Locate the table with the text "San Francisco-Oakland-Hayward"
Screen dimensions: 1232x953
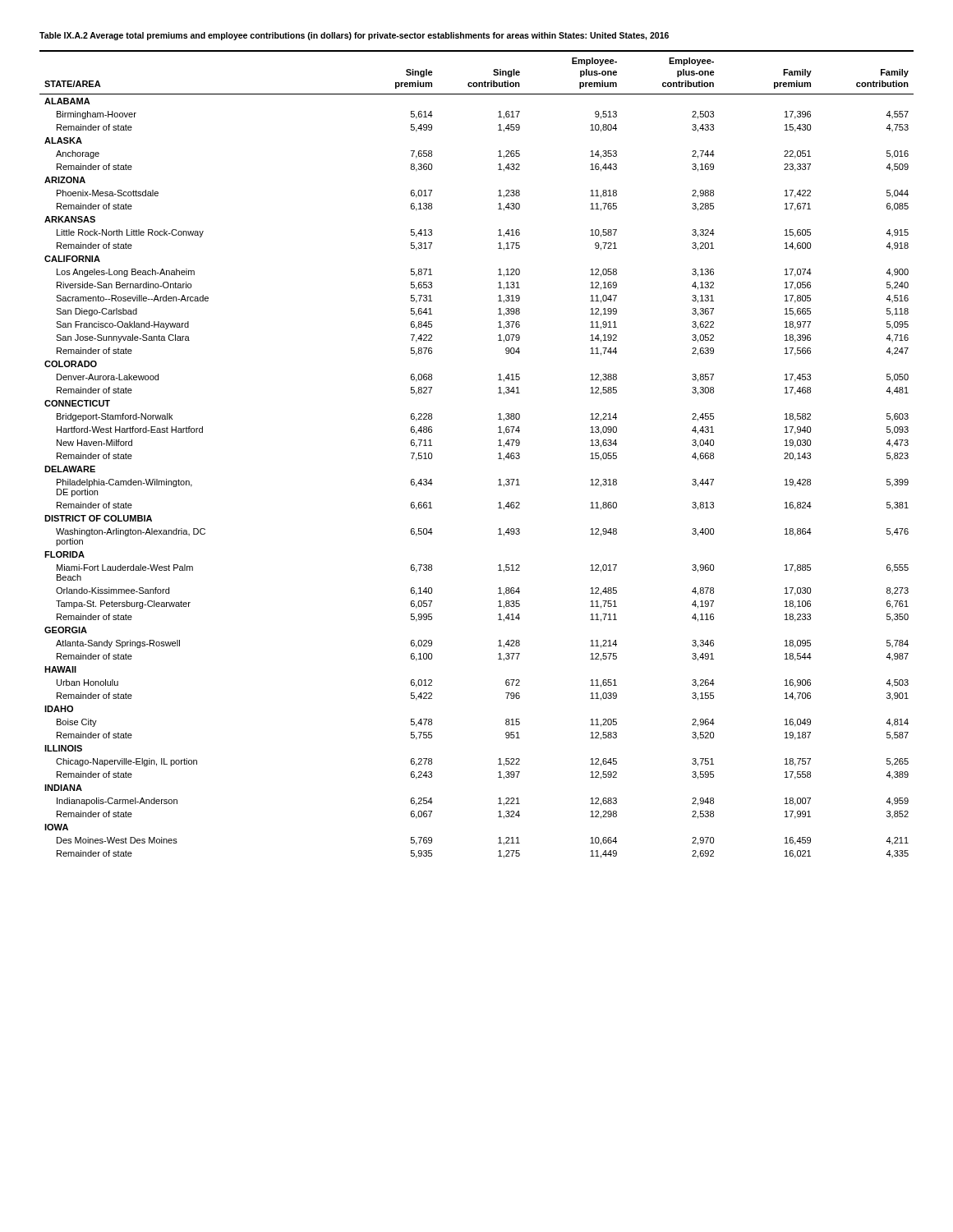(476, 455)
